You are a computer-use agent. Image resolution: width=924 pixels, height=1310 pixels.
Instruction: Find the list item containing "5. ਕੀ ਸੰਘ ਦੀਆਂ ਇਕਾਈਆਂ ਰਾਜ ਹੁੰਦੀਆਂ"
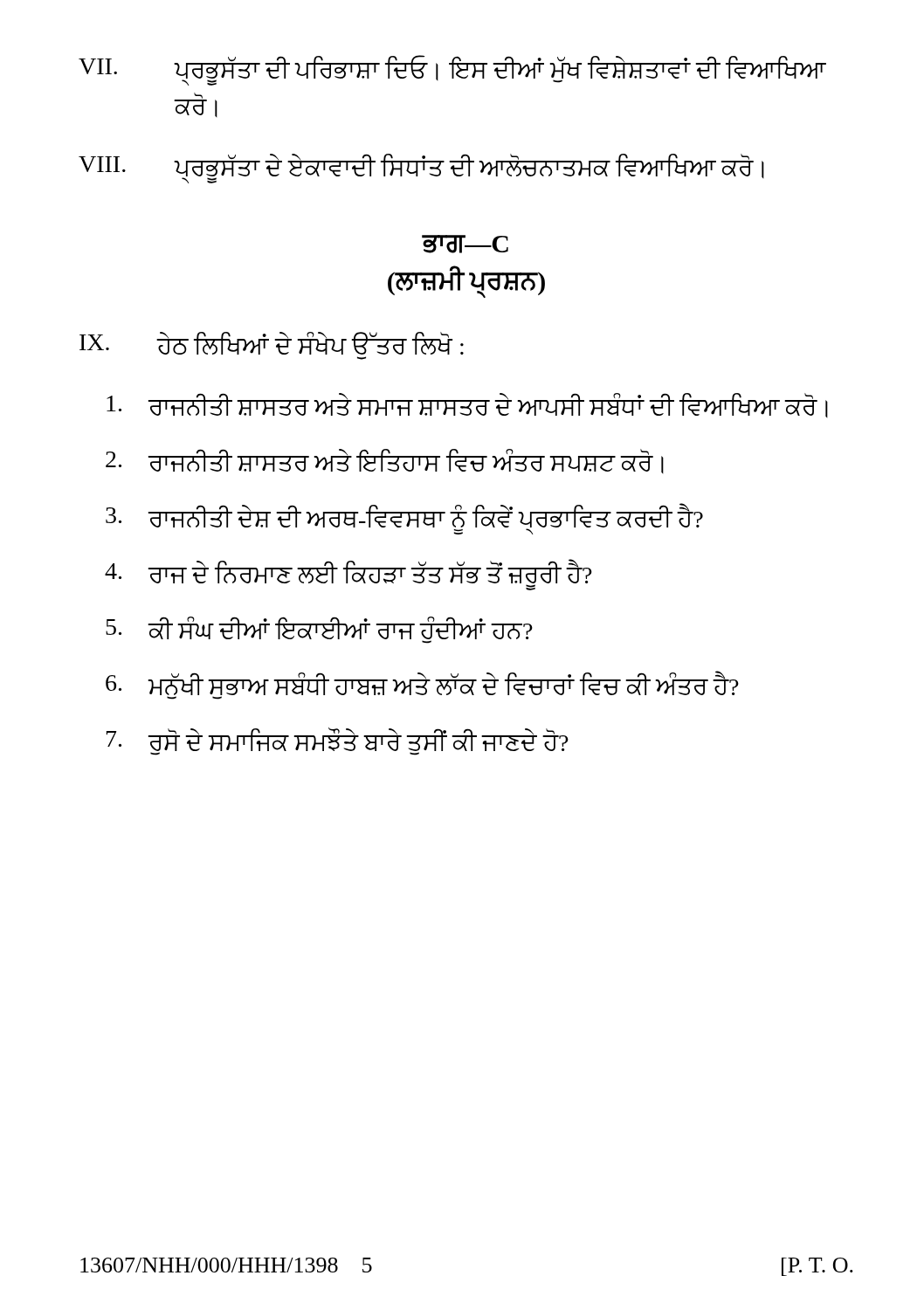[479, 631]
